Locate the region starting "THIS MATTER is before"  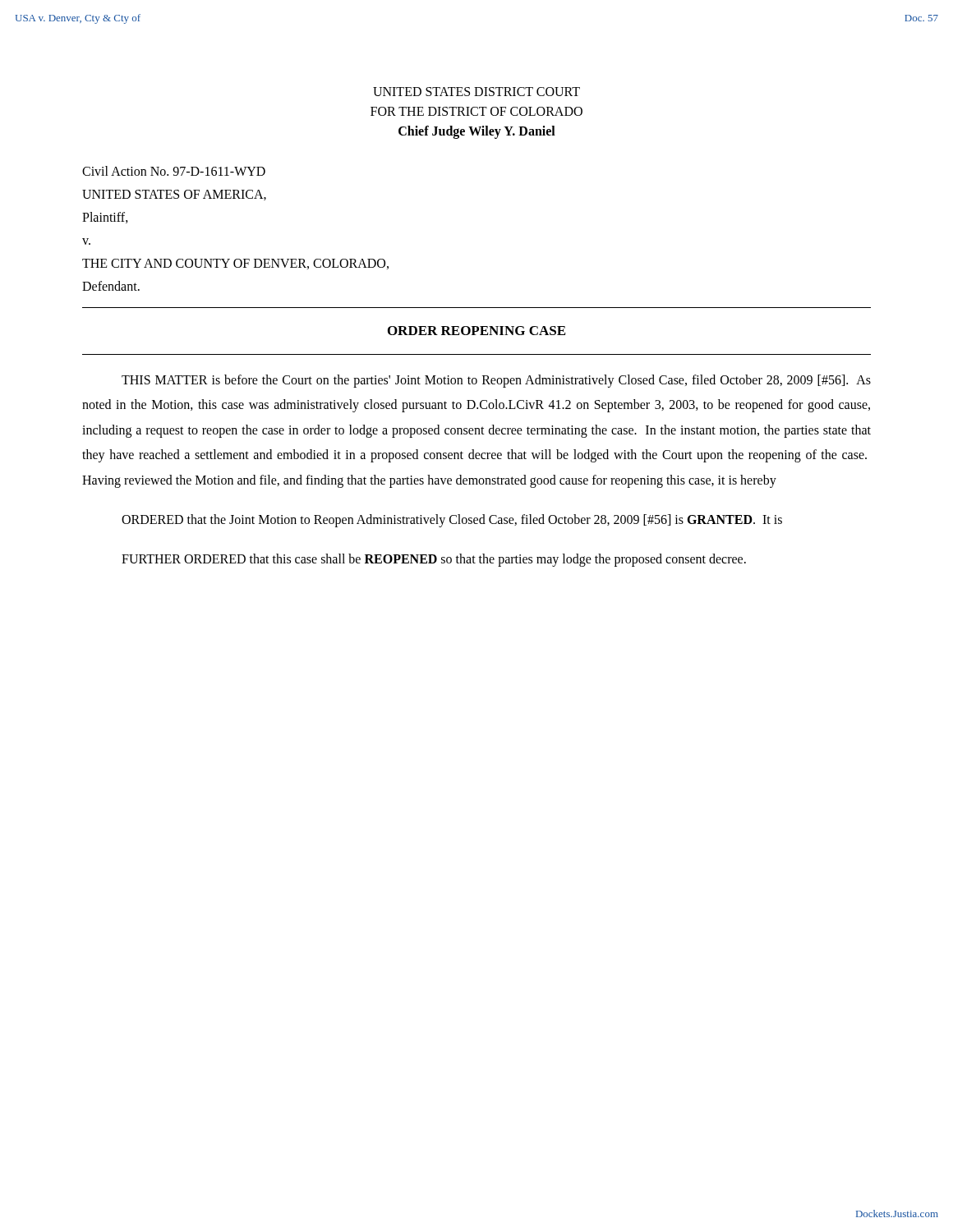tap(476, 430)
